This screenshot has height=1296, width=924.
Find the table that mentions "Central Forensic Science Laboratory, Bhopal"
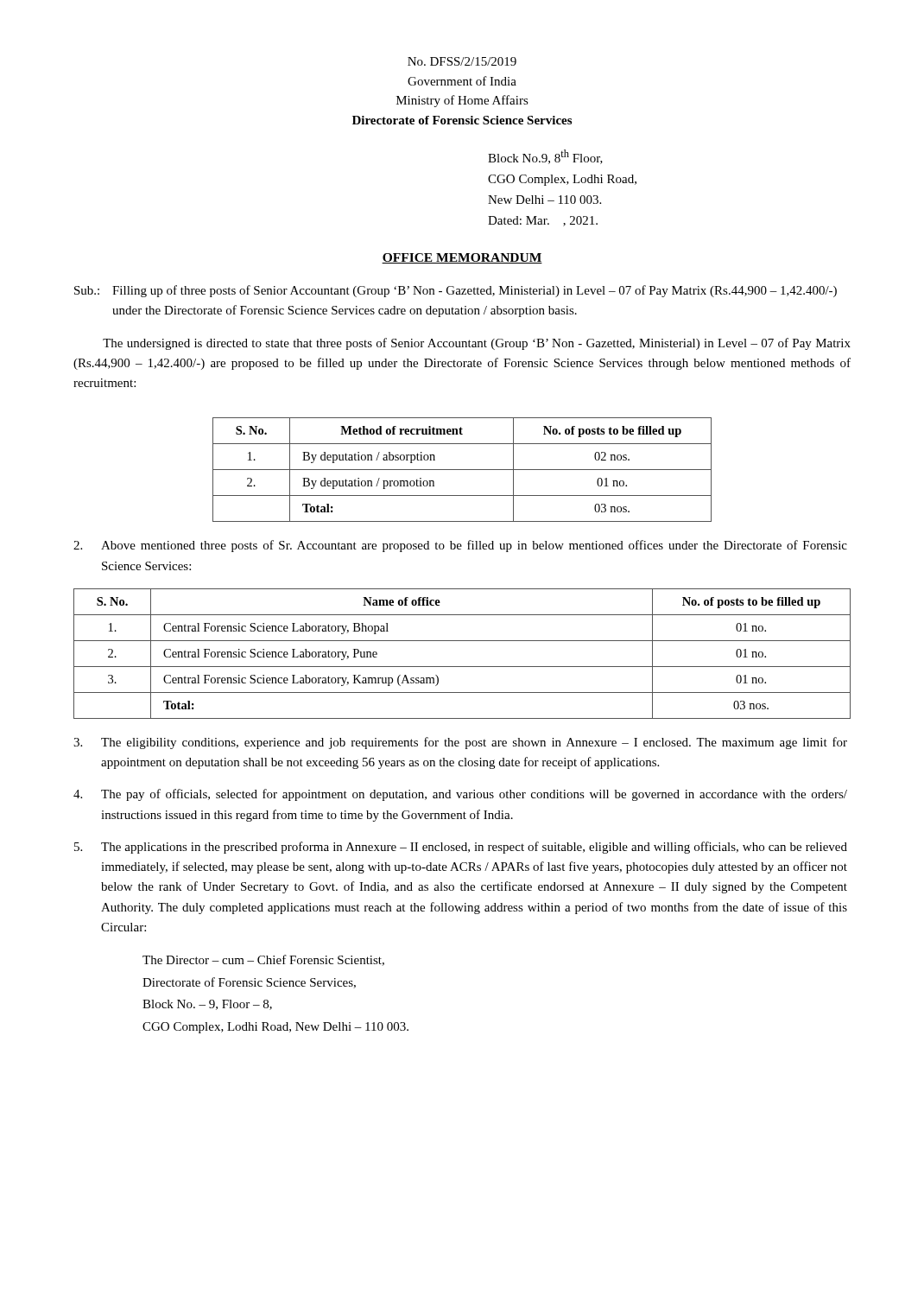[x=462, y=654]
